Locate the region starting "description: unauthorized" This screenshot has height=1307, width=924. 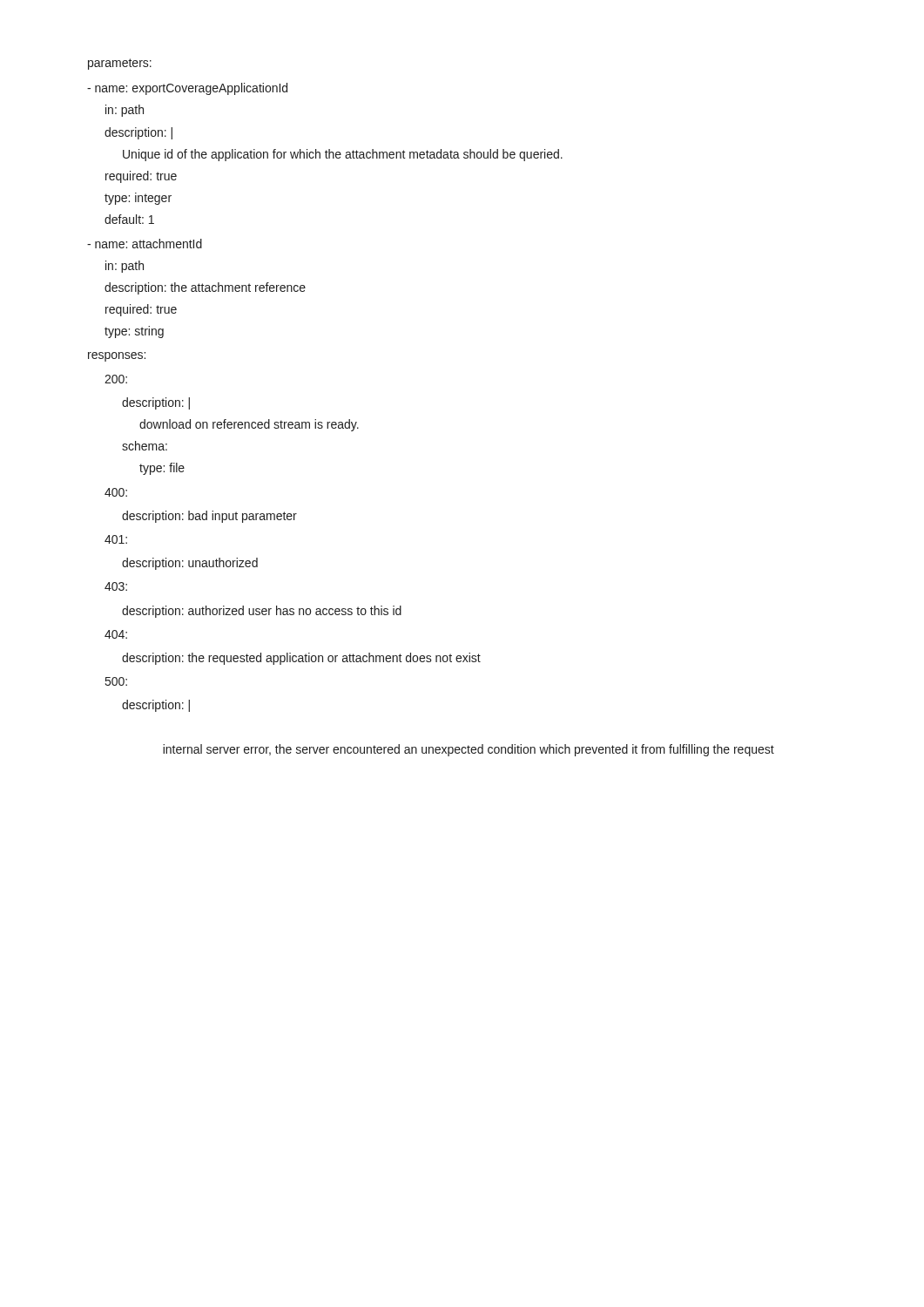[x=190, y=564]
